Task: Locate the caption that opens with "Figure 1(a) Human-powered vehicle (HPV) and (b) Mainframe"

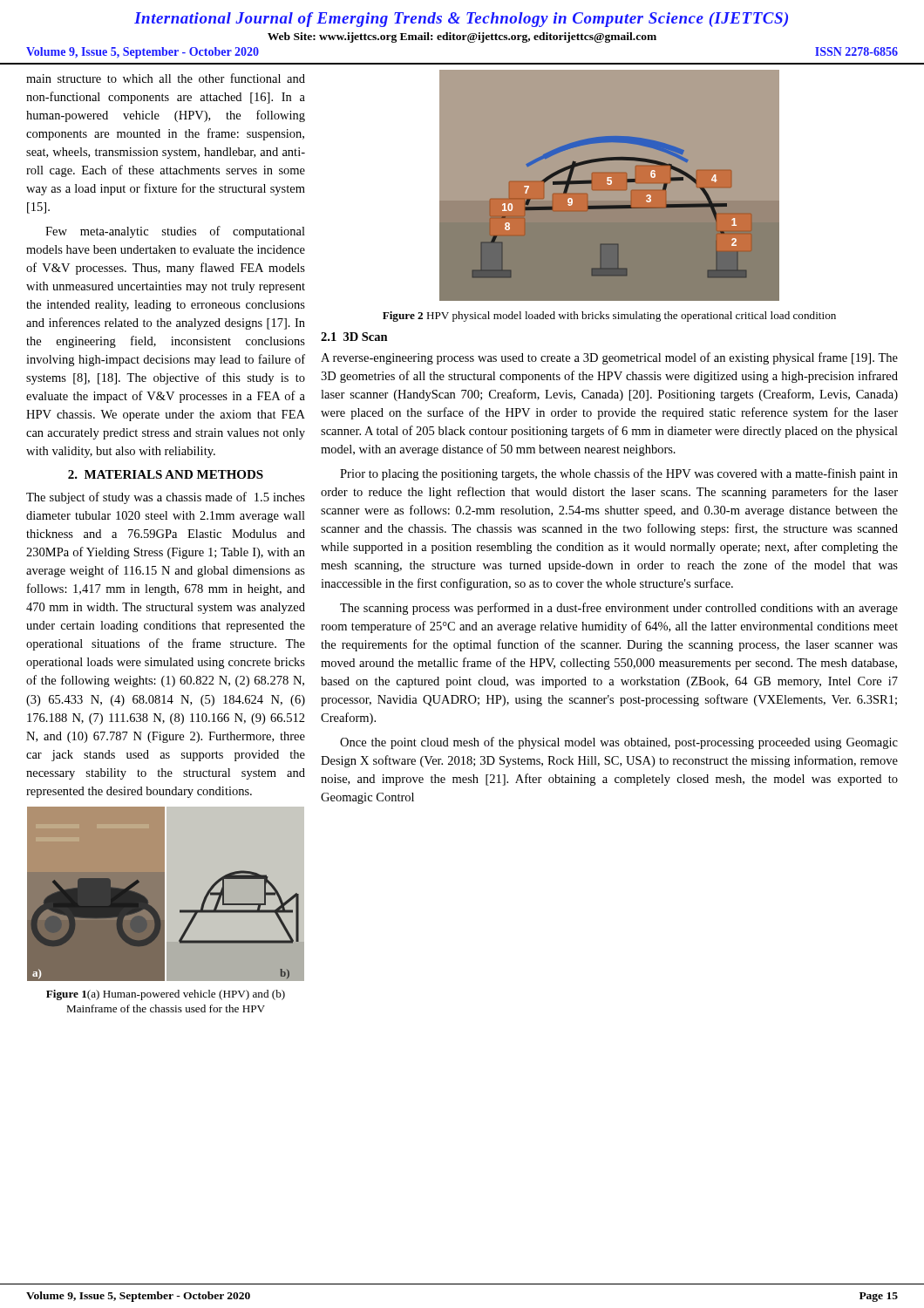Action: coord(166,1001)
